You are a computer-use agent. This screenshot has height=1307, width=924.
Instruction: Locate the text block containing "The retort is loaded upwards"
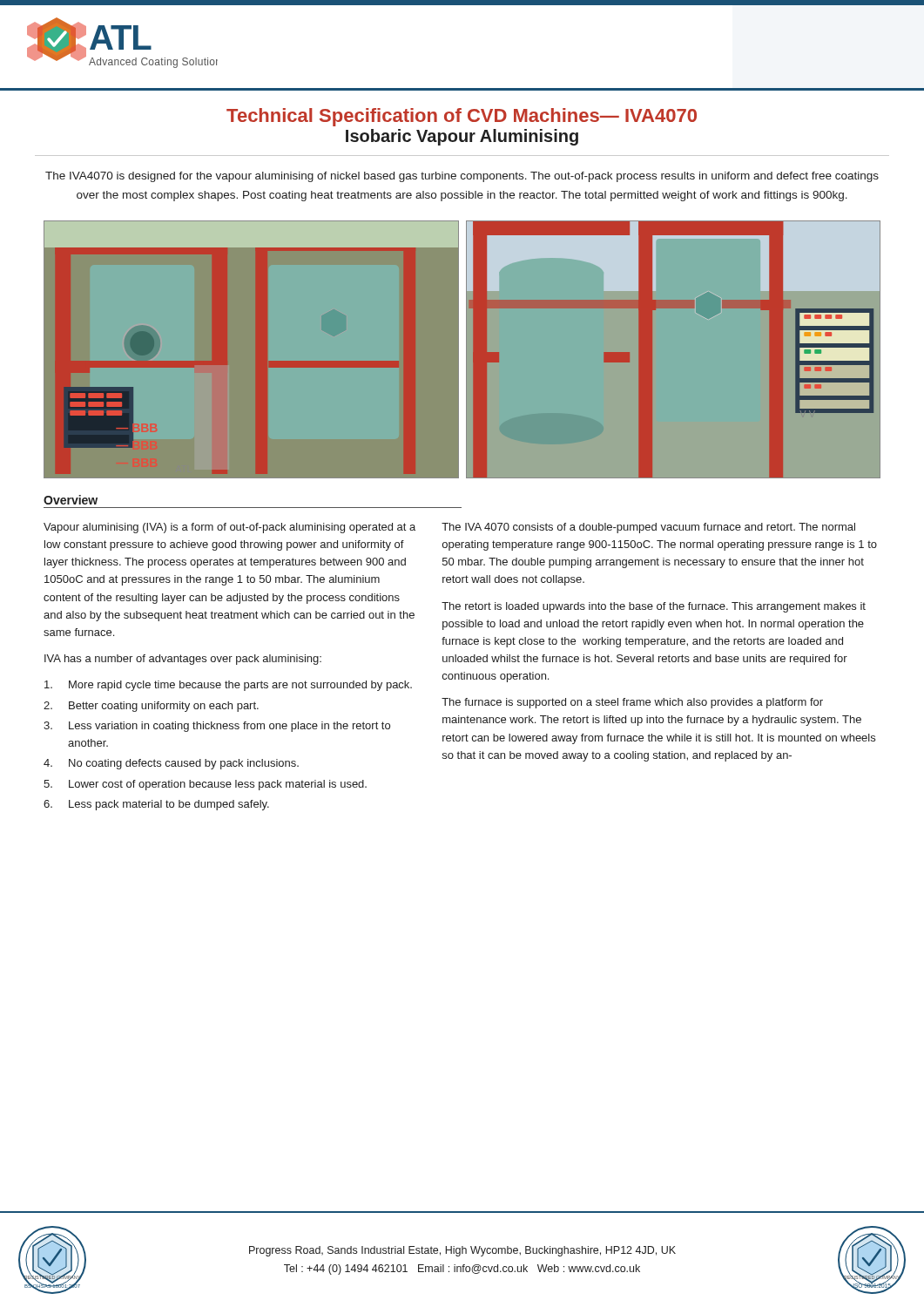pyautogui.click(x=661, y=641)
